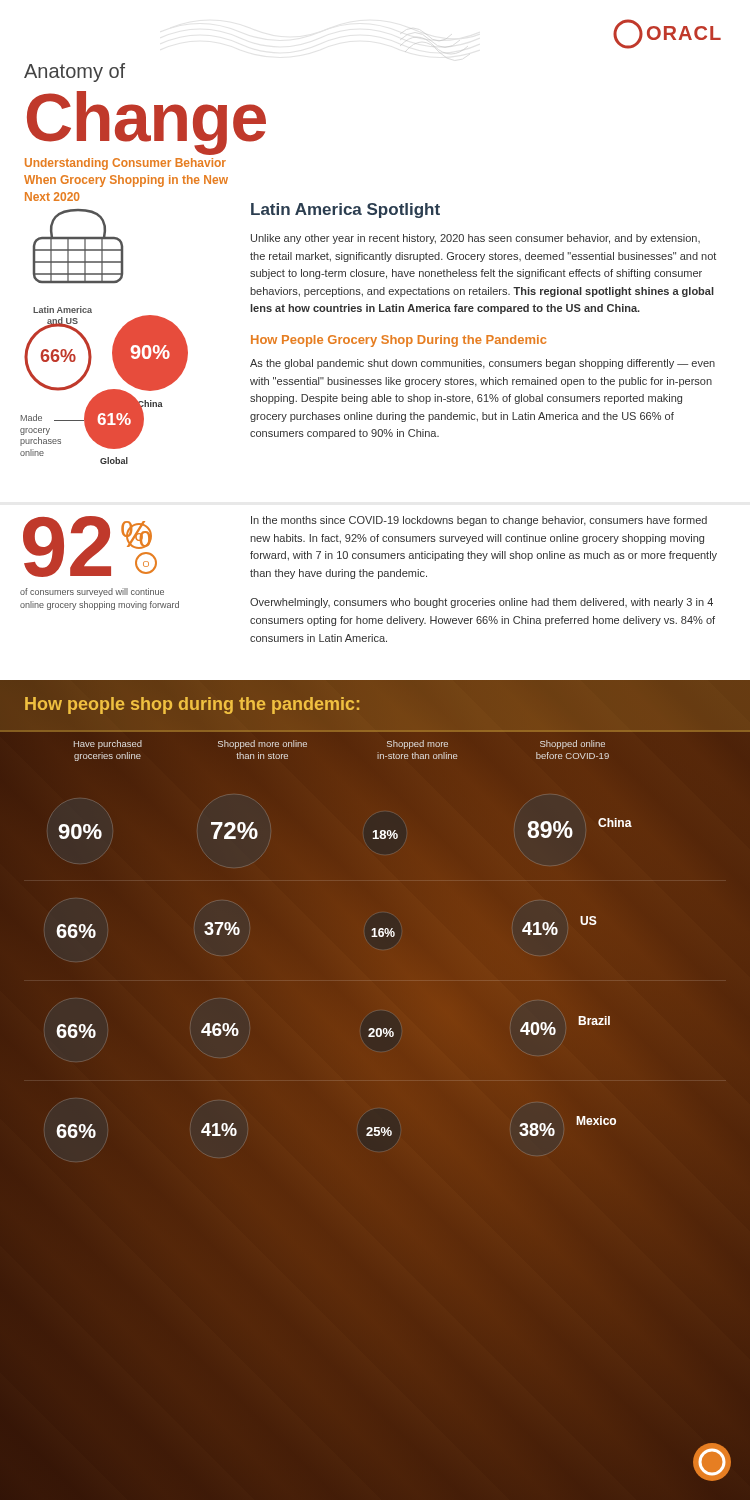Click on the text block with the text "Overwhelmingly, consumers who bought groceries online"
This screenshot has height=1500, width=750.
(483, 620)
